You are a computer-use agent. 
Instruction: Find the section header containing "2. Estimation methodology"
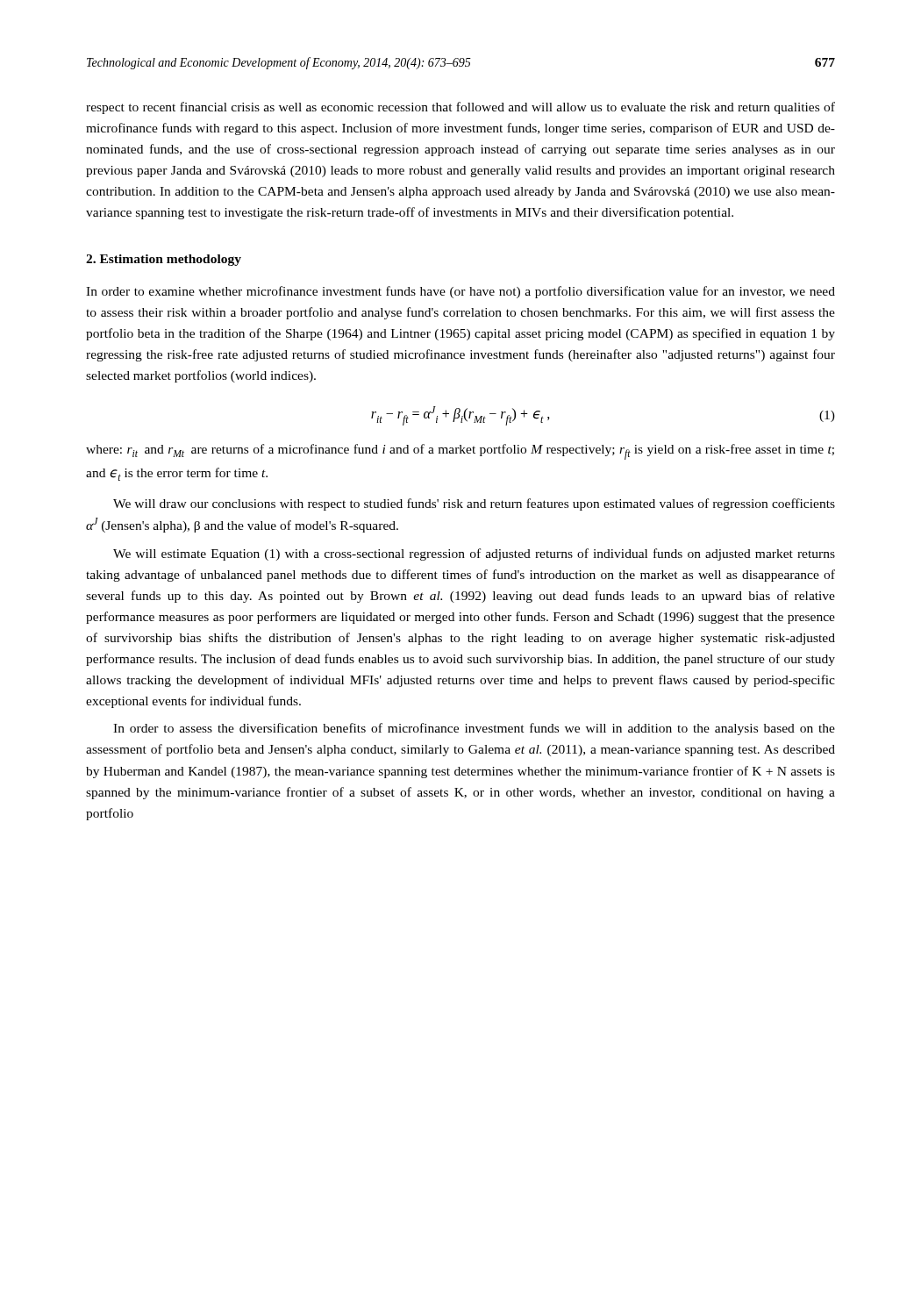click(x=164, y=260)
